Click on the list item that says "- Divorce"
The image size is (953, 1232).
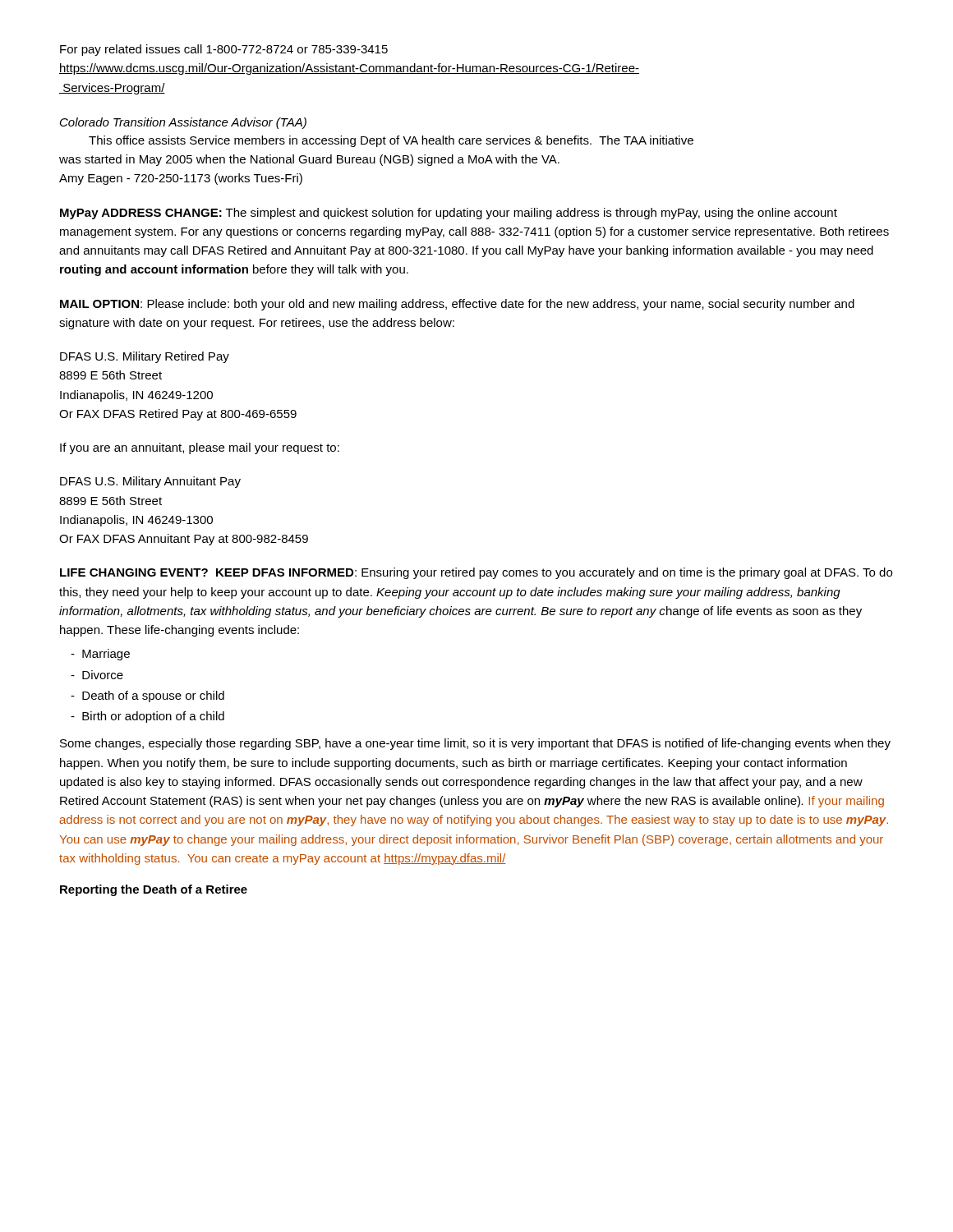[97, 674]
